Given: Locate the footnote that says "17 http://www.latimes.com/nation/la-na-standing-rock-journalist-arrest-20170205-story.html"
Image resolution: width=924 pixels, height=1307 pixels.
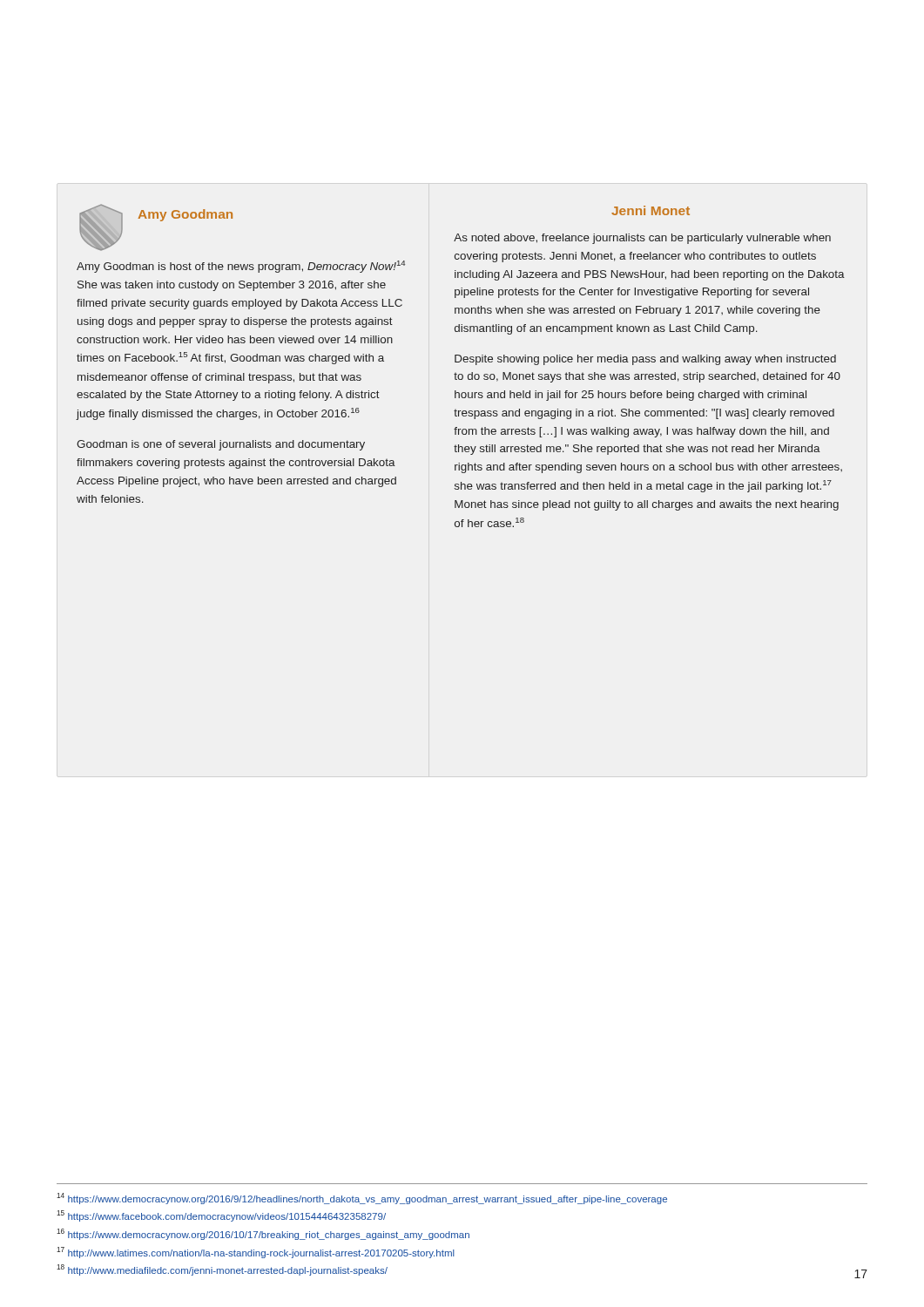Looking at the screenshot, I should pyautogui.click(x=256, y=1252).
